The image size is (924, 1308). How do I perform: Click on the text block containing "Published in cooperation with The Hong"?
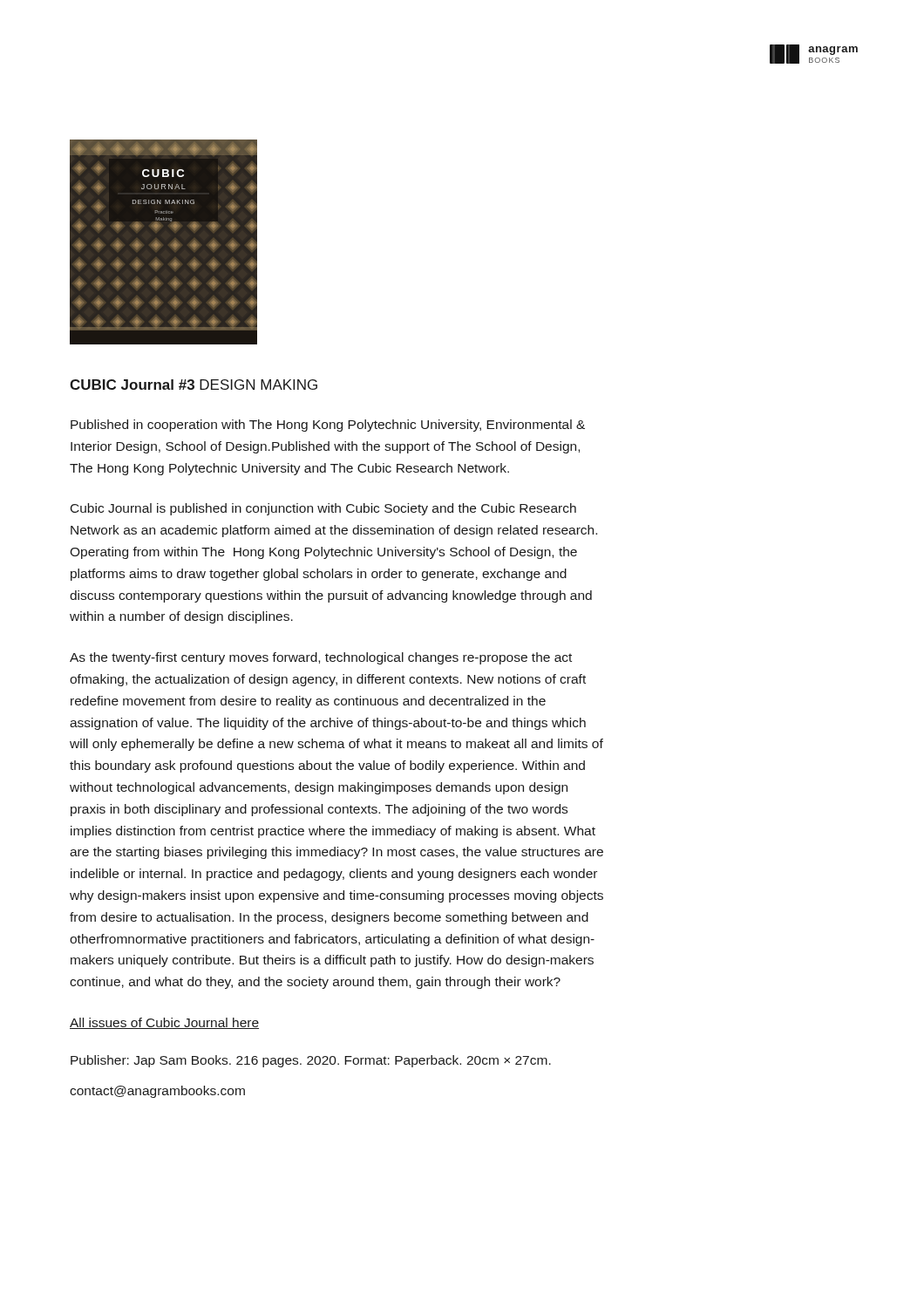point(327,446)
